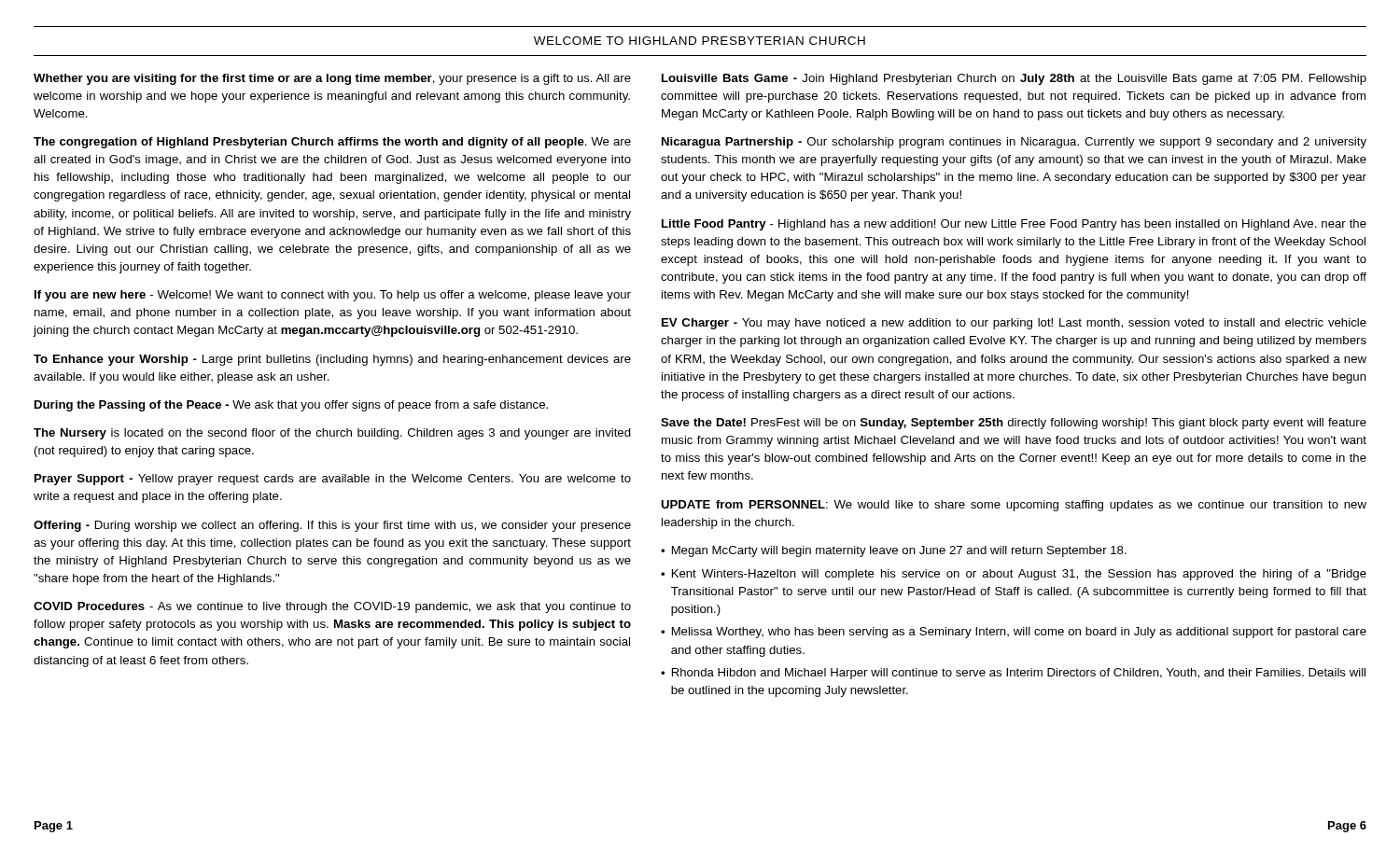Point to the block beginning "Save the Date! PresFest will be on Sunday,"
This screenshot has height=850, width=1400.
click(x=1014, y=449)
